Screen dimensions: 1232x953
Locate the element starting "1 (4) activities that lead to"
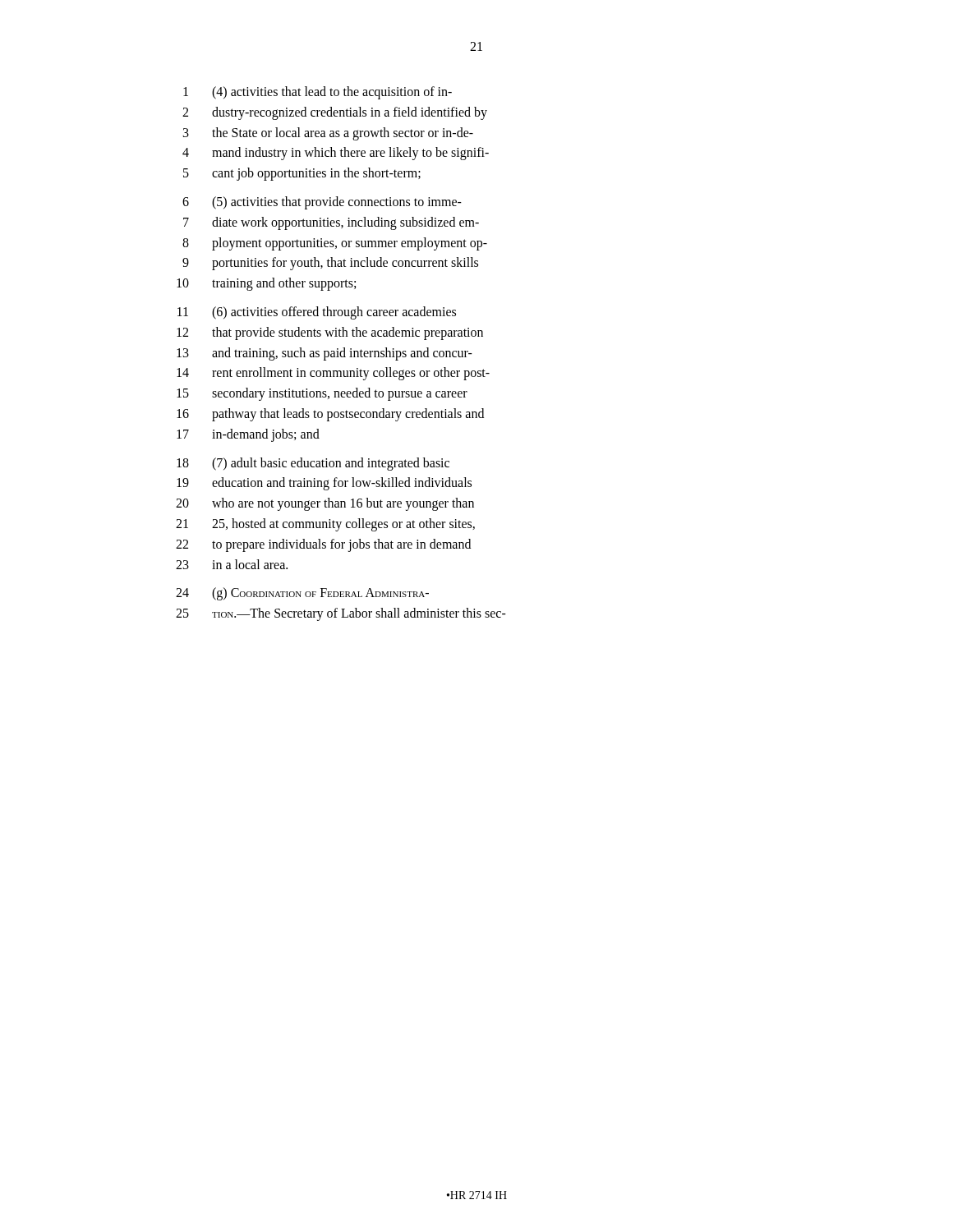(x=318, y=93)
